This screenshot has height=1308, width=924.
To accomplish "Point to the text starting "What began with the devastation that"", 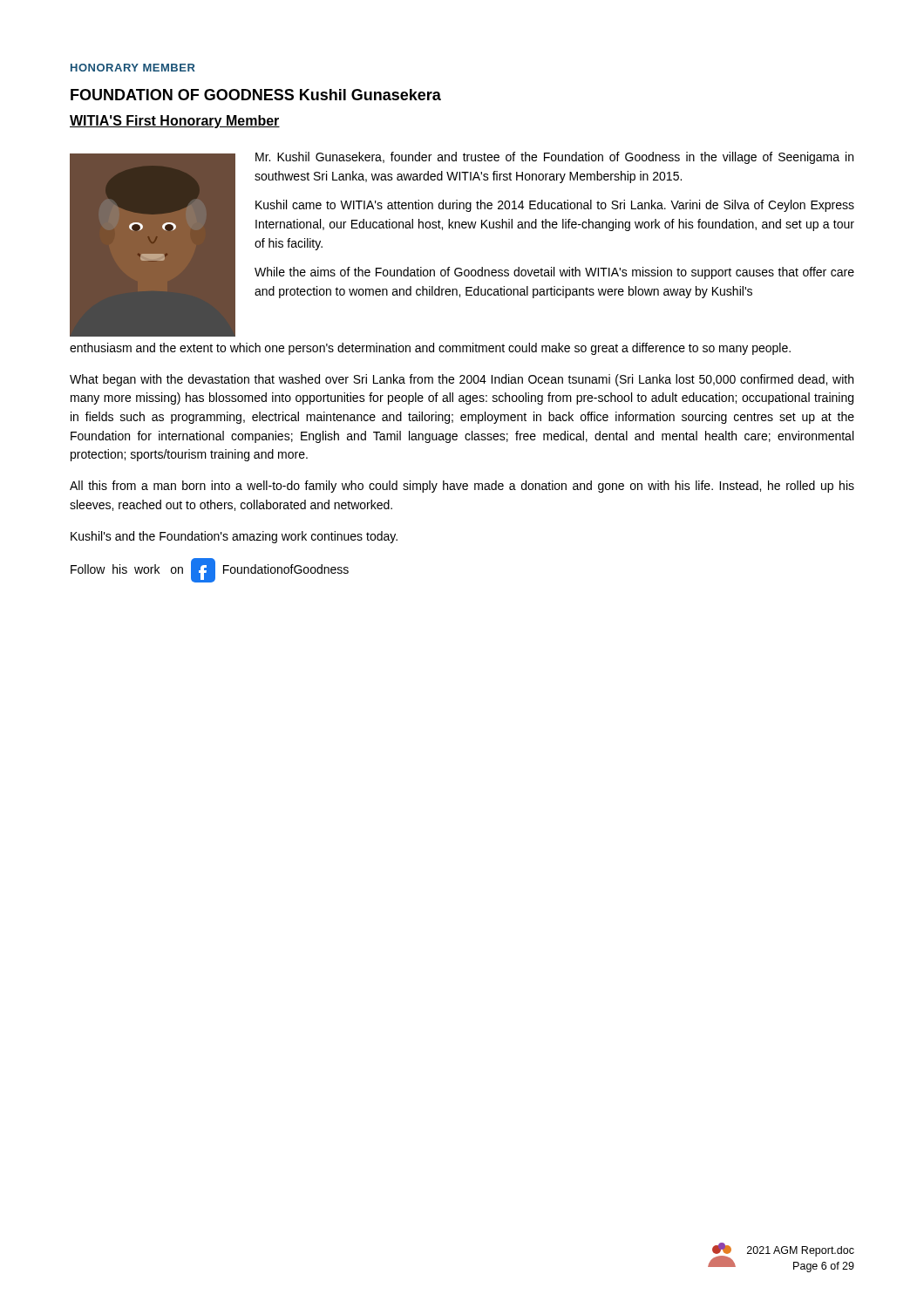I will pyautogui.click(x=462, y=417).
